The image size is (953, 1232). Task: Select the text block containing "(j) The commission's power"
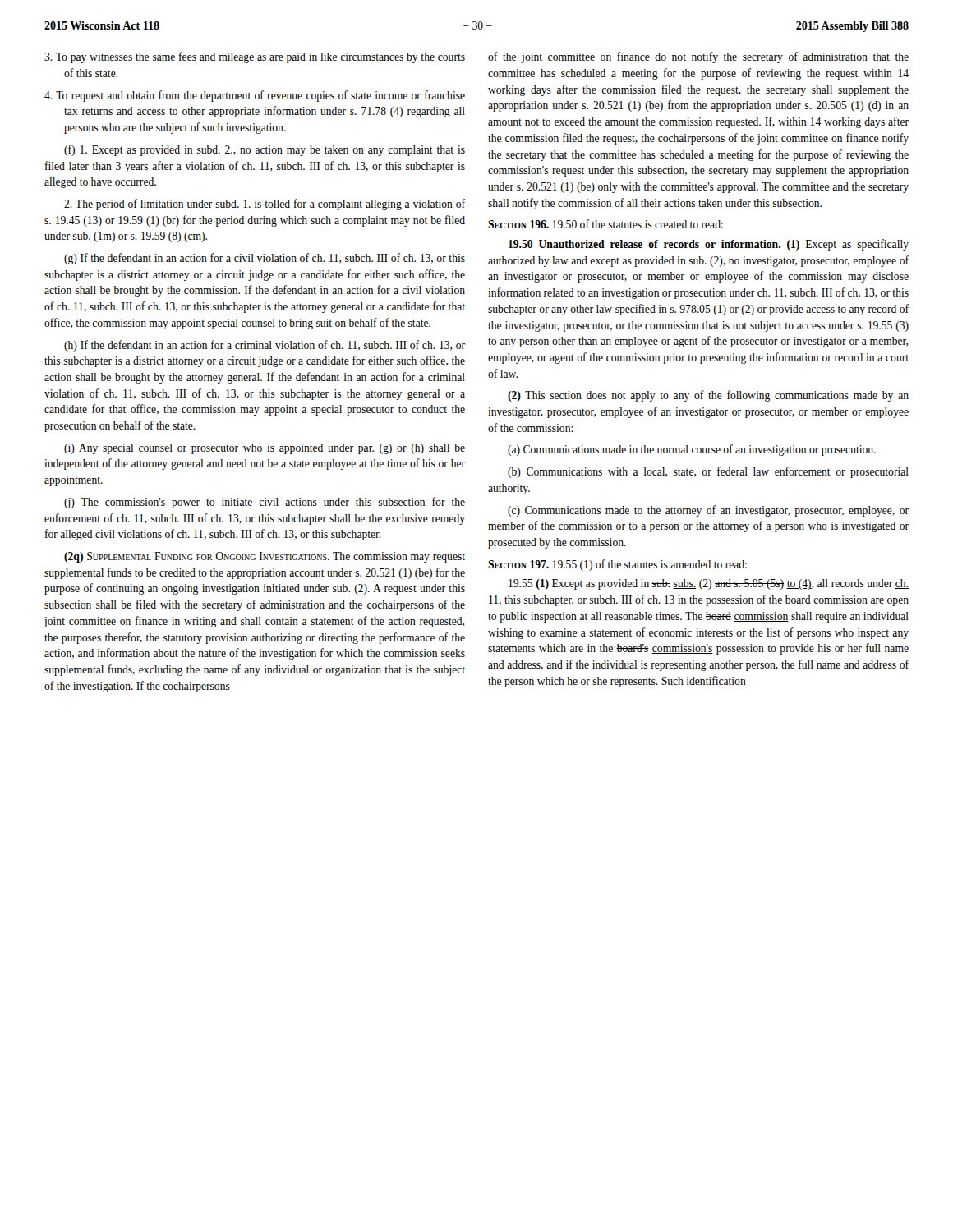255,519
